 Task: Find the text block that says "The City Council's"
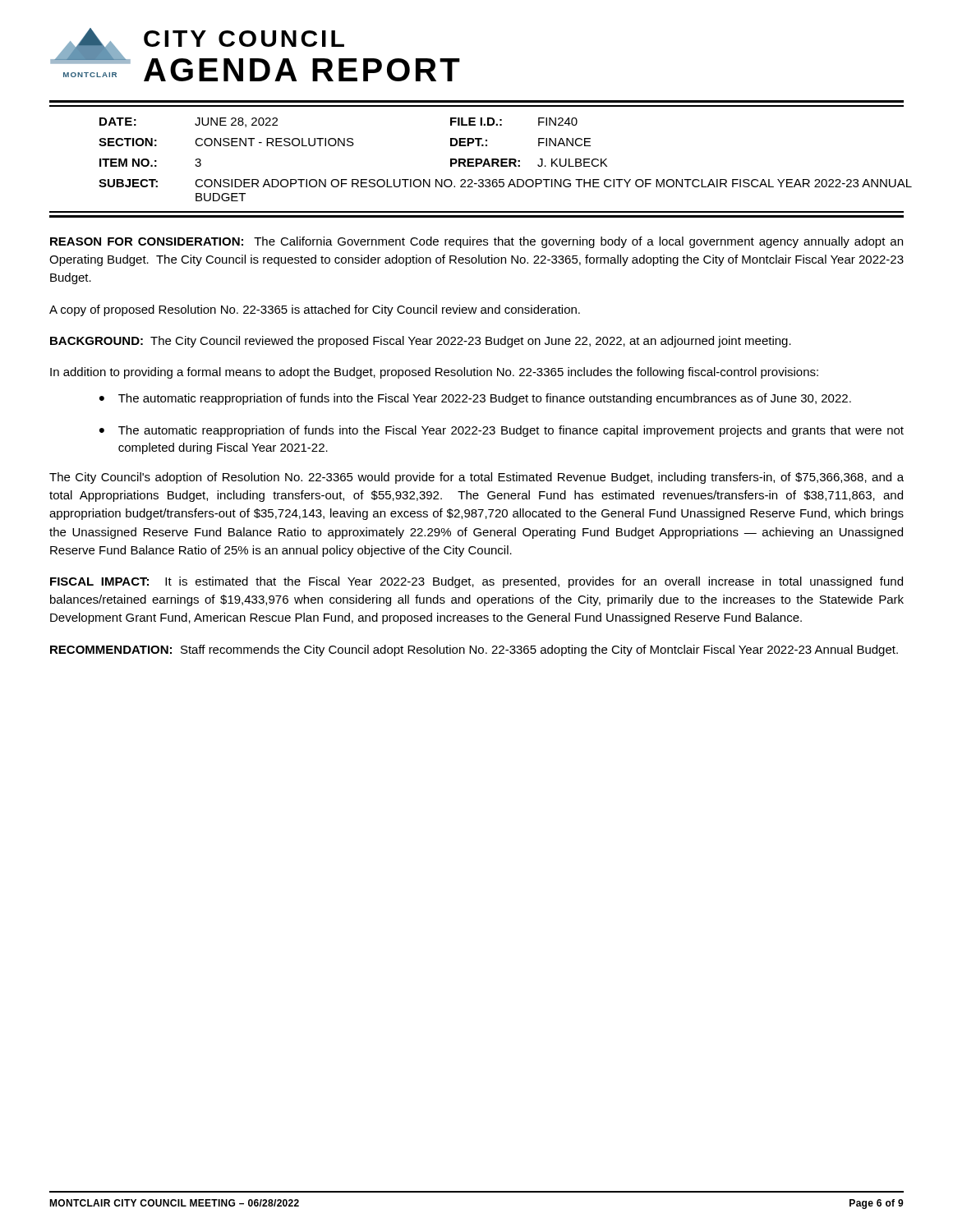pos(476,513)
